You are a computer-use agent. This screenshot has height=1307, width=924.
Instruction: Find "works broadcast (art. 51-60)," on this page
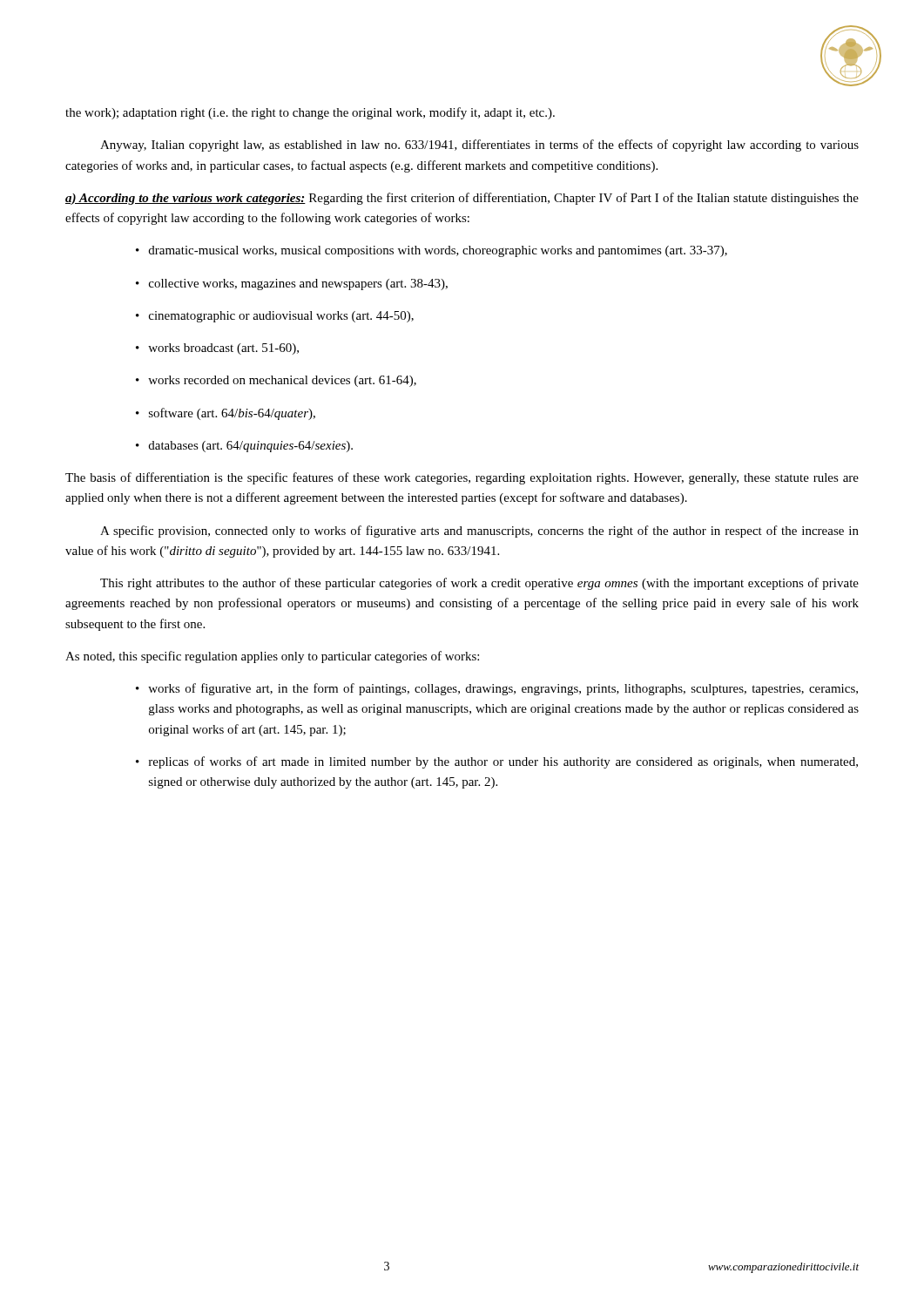click(x=217, y=349)
